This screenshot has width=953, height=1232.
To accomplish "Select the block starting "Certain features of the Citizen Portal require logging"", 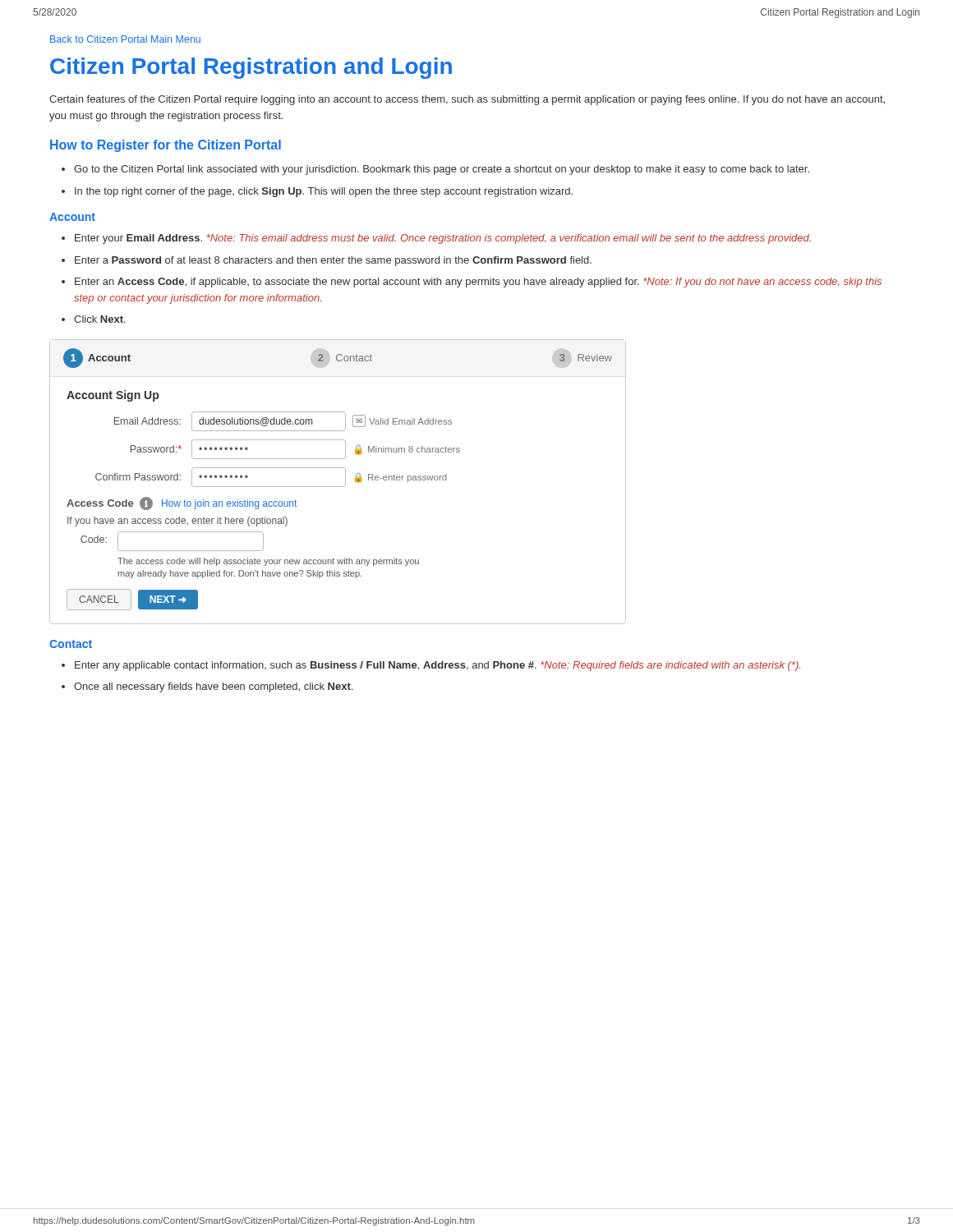I will 468,107.
